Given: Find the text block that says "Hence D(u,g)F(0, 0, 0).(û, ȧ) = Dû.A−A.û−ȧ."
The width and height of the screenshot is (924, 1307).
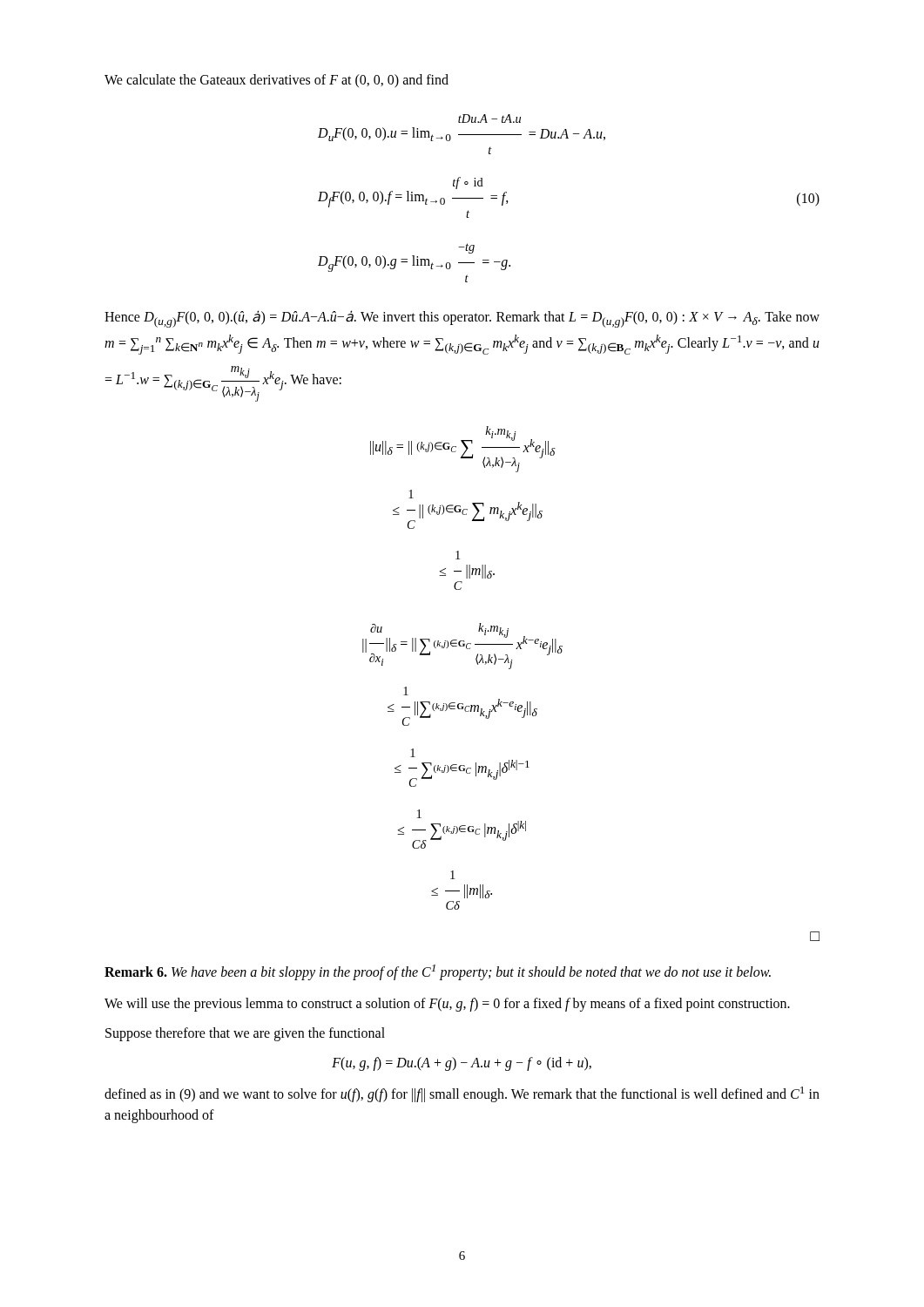Looking at the screenshot, I should pyautogui.click(x=462, y=355).
